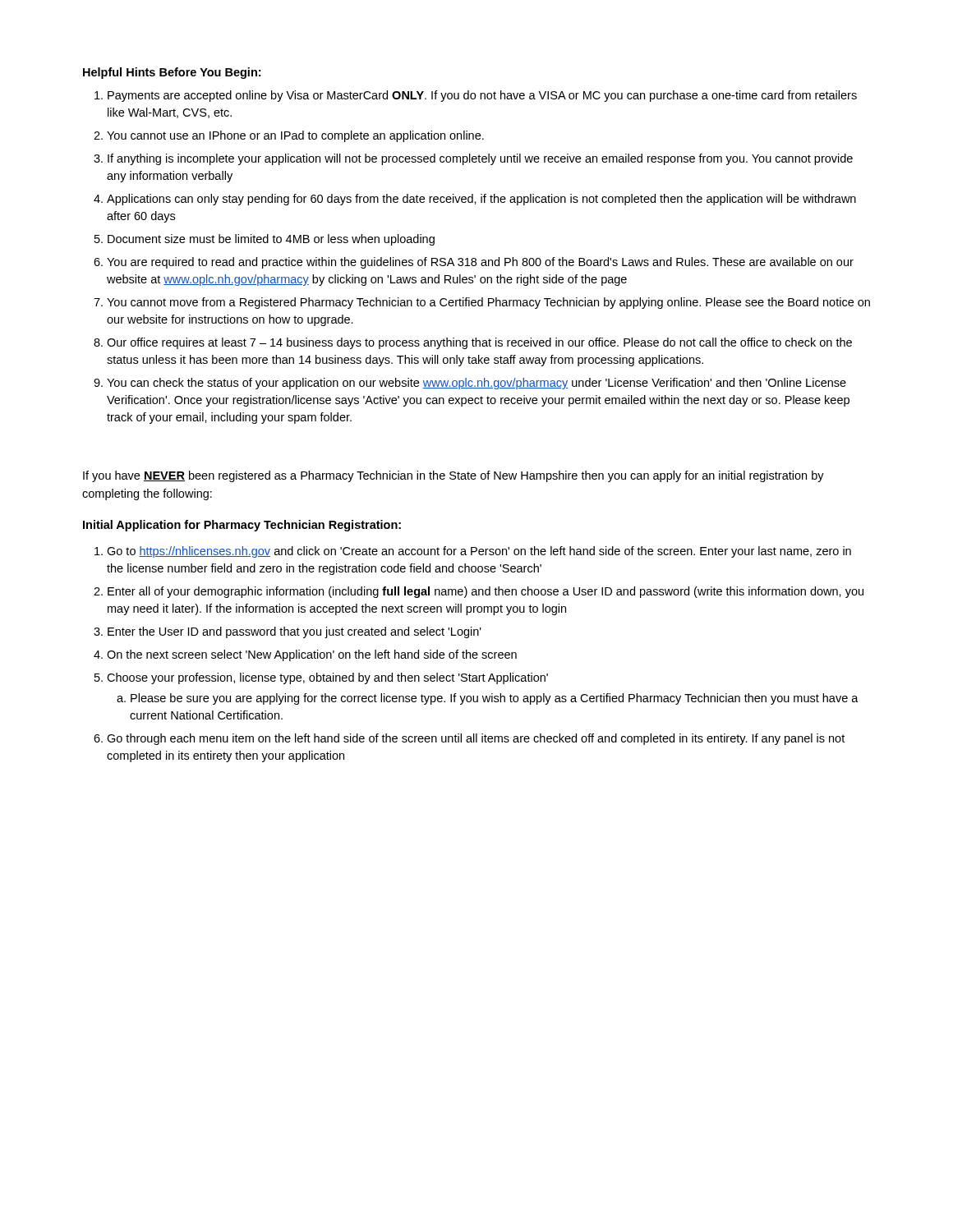Click on the text block that reads "If you have NEVER been registered"

click(453, 485)
